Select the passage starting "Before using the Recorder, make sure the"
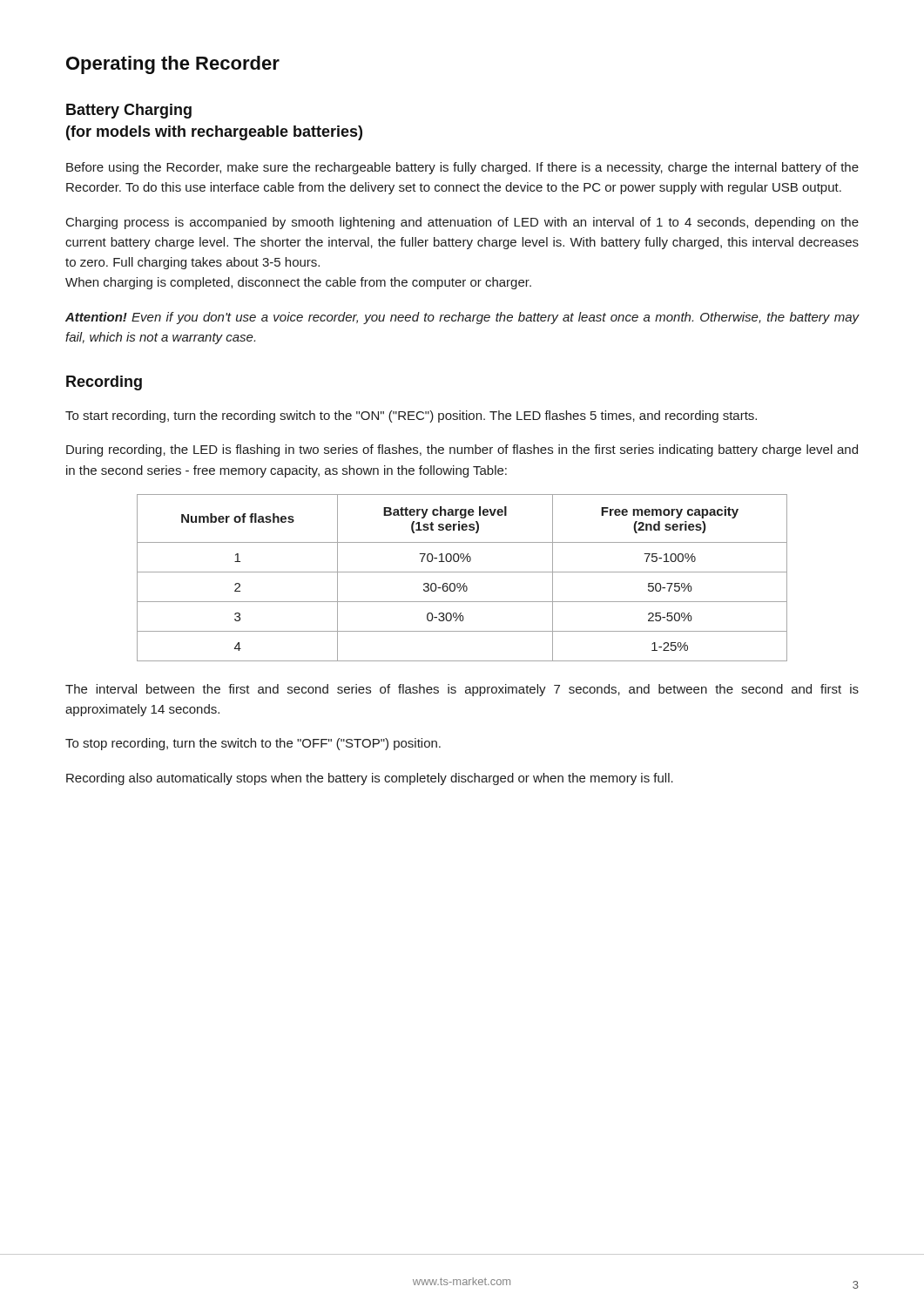Viewport: 924px width, 1307px height. point(462,177)
